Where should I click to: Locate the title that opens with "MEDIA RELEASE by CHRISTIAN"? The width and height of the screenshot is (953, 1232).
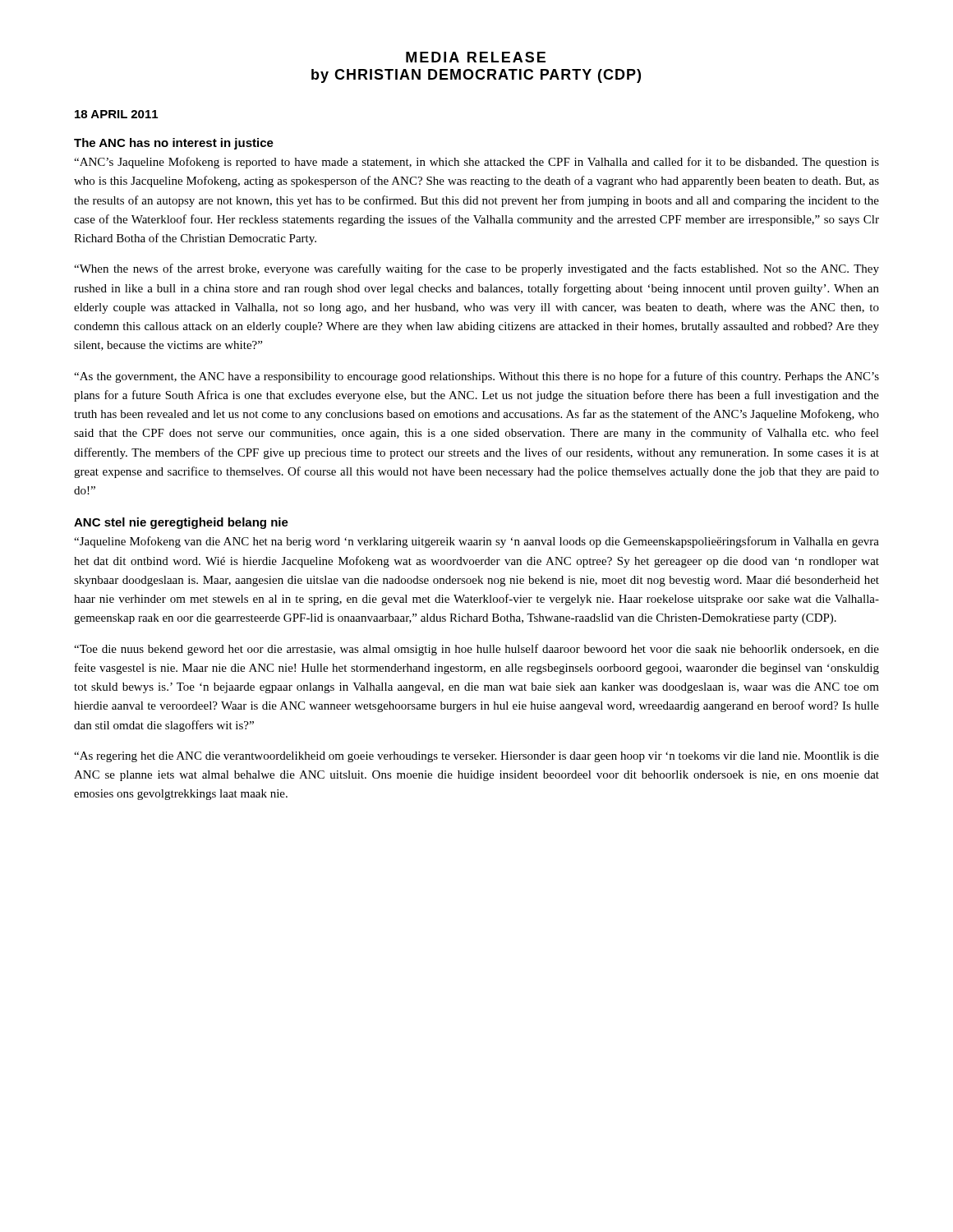(x=476, y=67)
